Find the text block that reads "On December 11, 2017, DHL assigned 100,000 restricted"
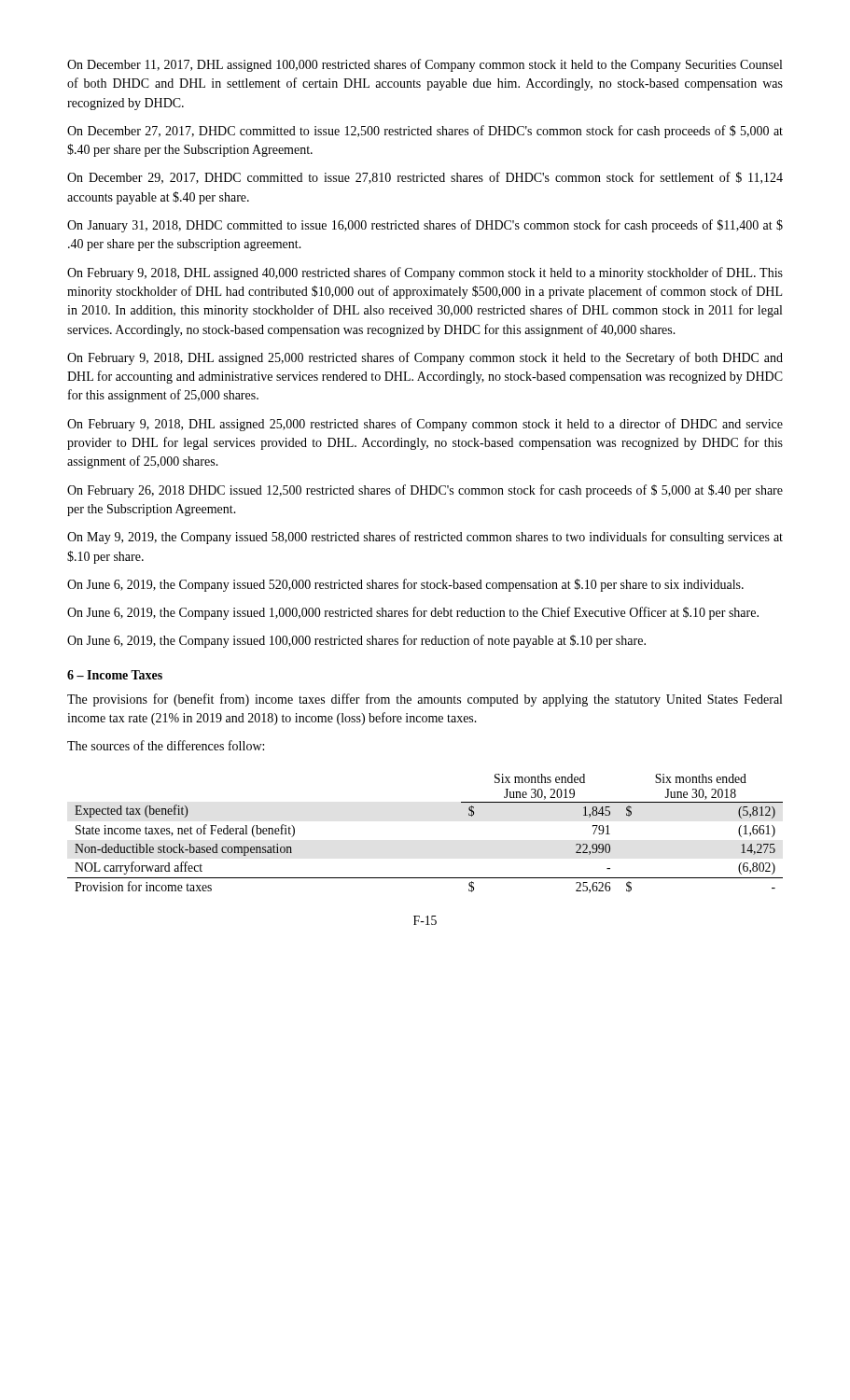 coord(425,84)
